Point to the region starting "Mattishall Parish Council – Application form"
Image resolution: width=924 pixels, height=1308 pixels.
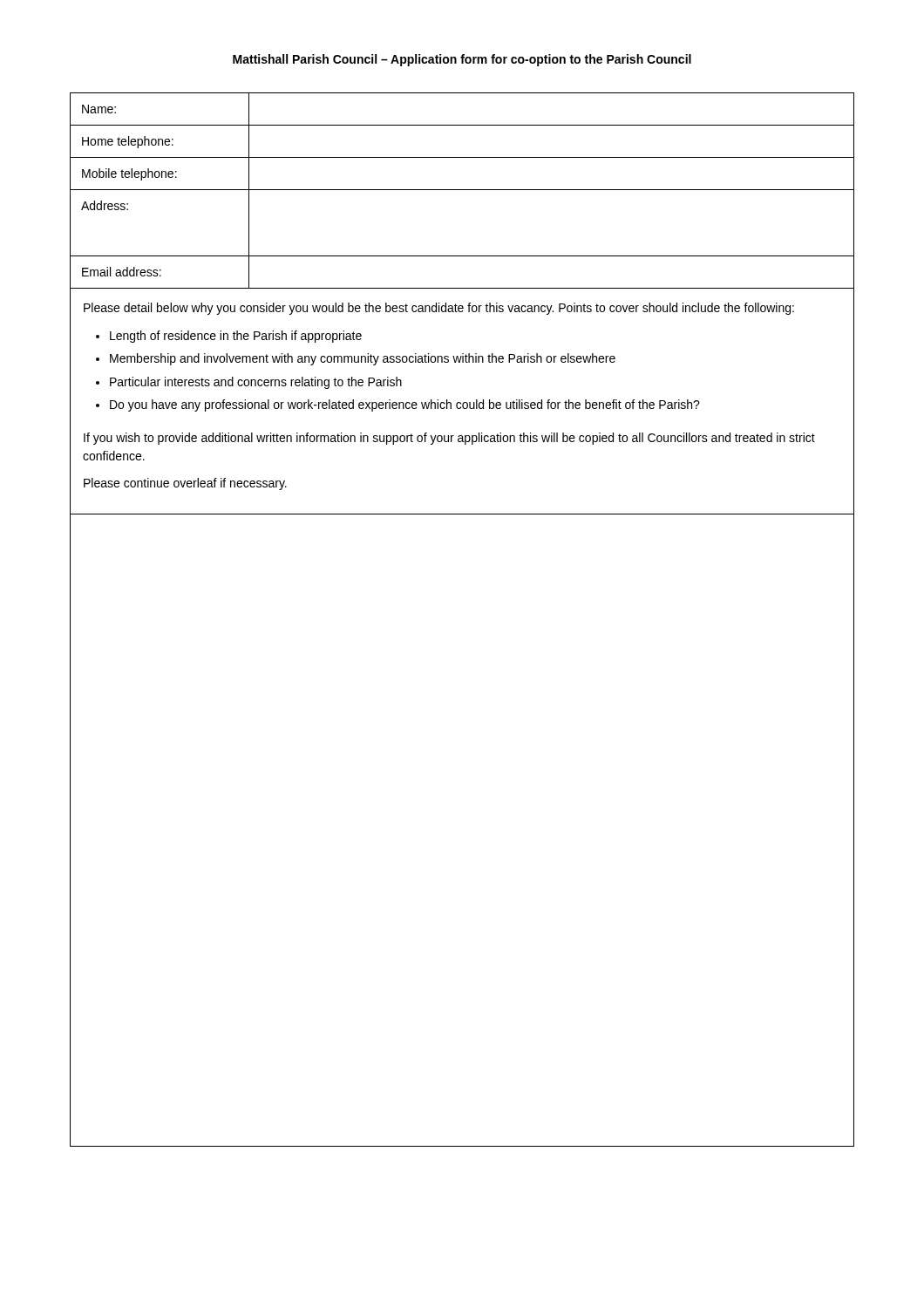[x=462, y=59]
